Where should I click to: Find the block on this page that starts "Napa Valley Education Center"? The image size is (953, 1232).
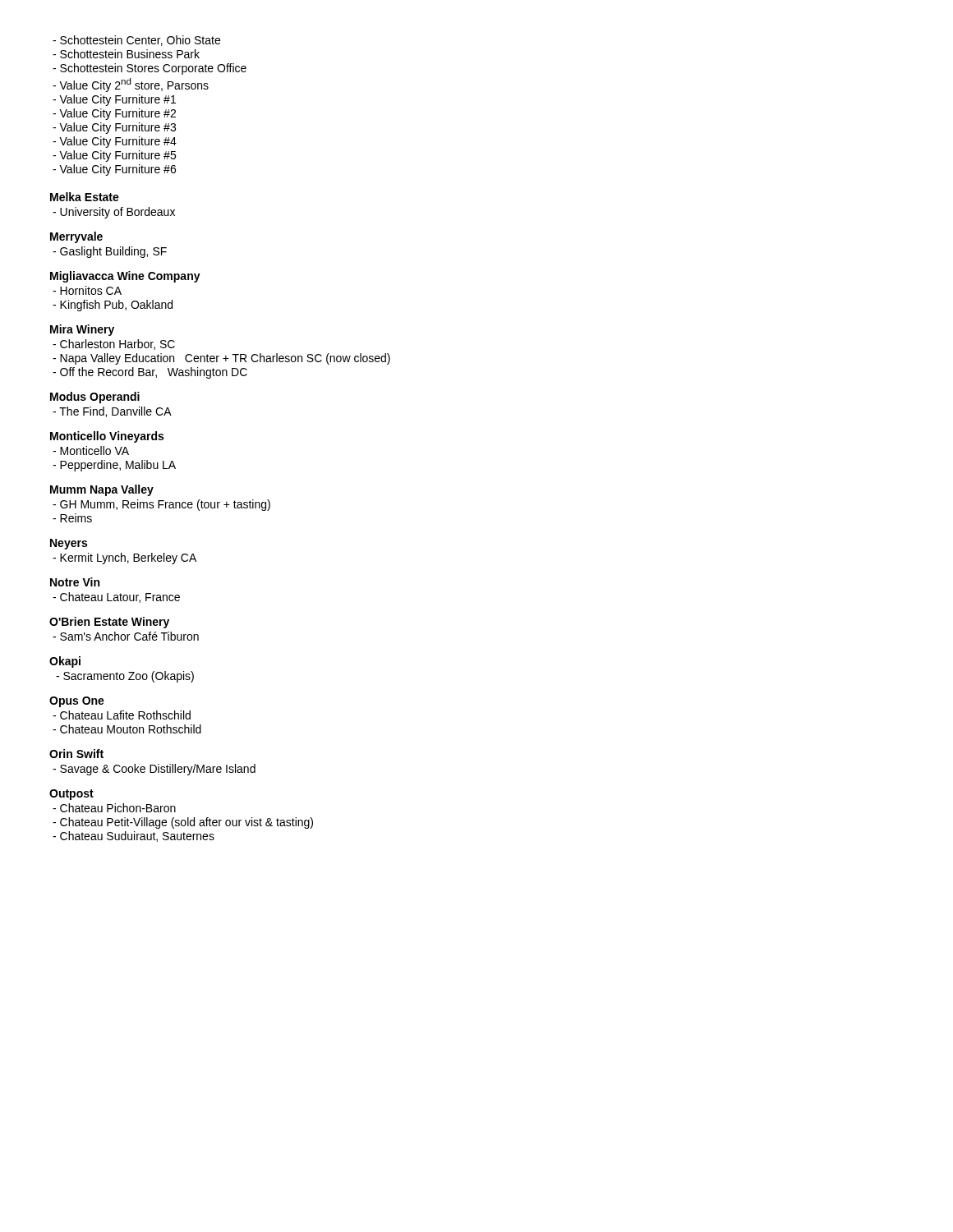(222, 358)
